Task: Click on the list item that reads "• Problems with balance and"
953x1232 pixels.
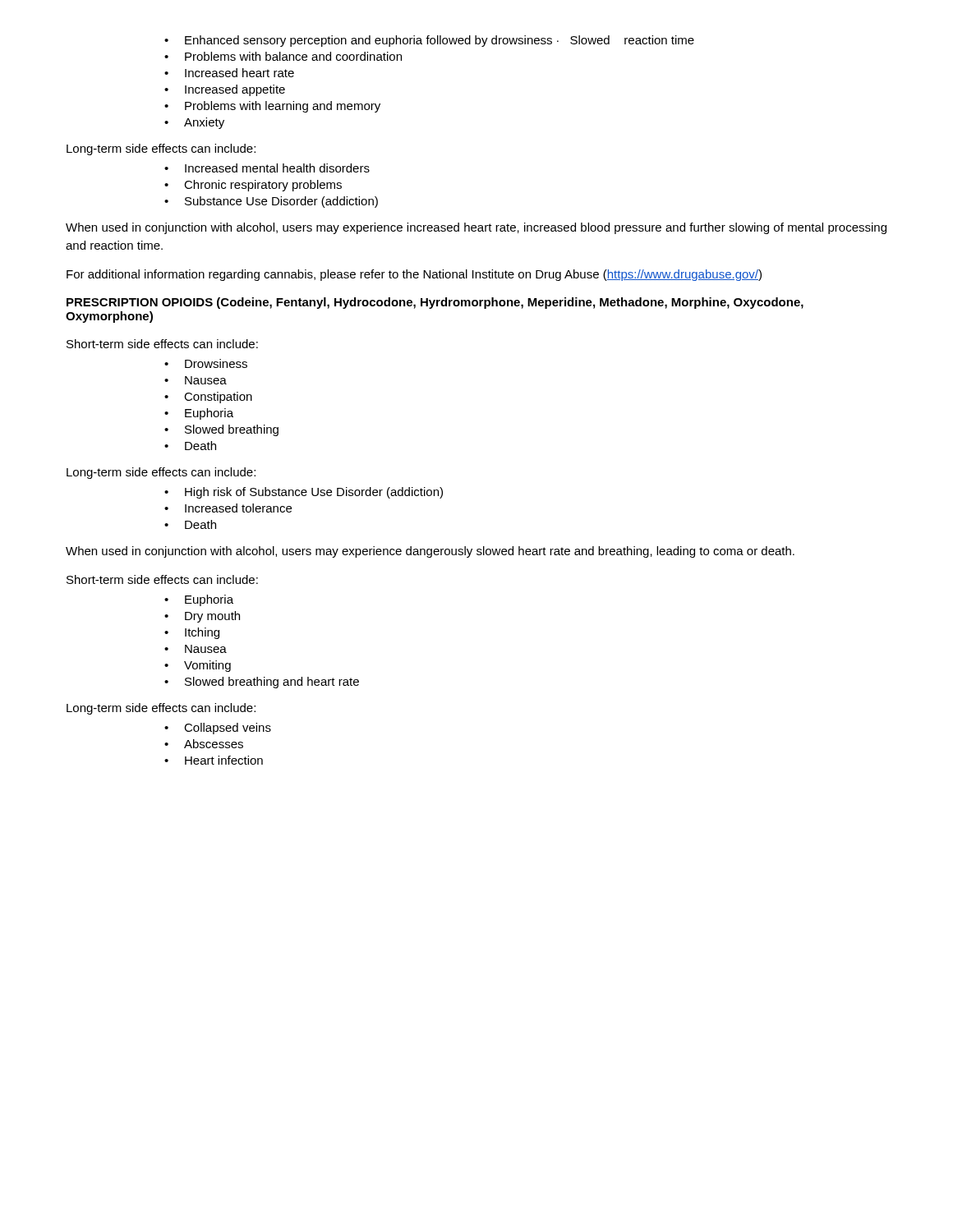Action: [283, 56]
